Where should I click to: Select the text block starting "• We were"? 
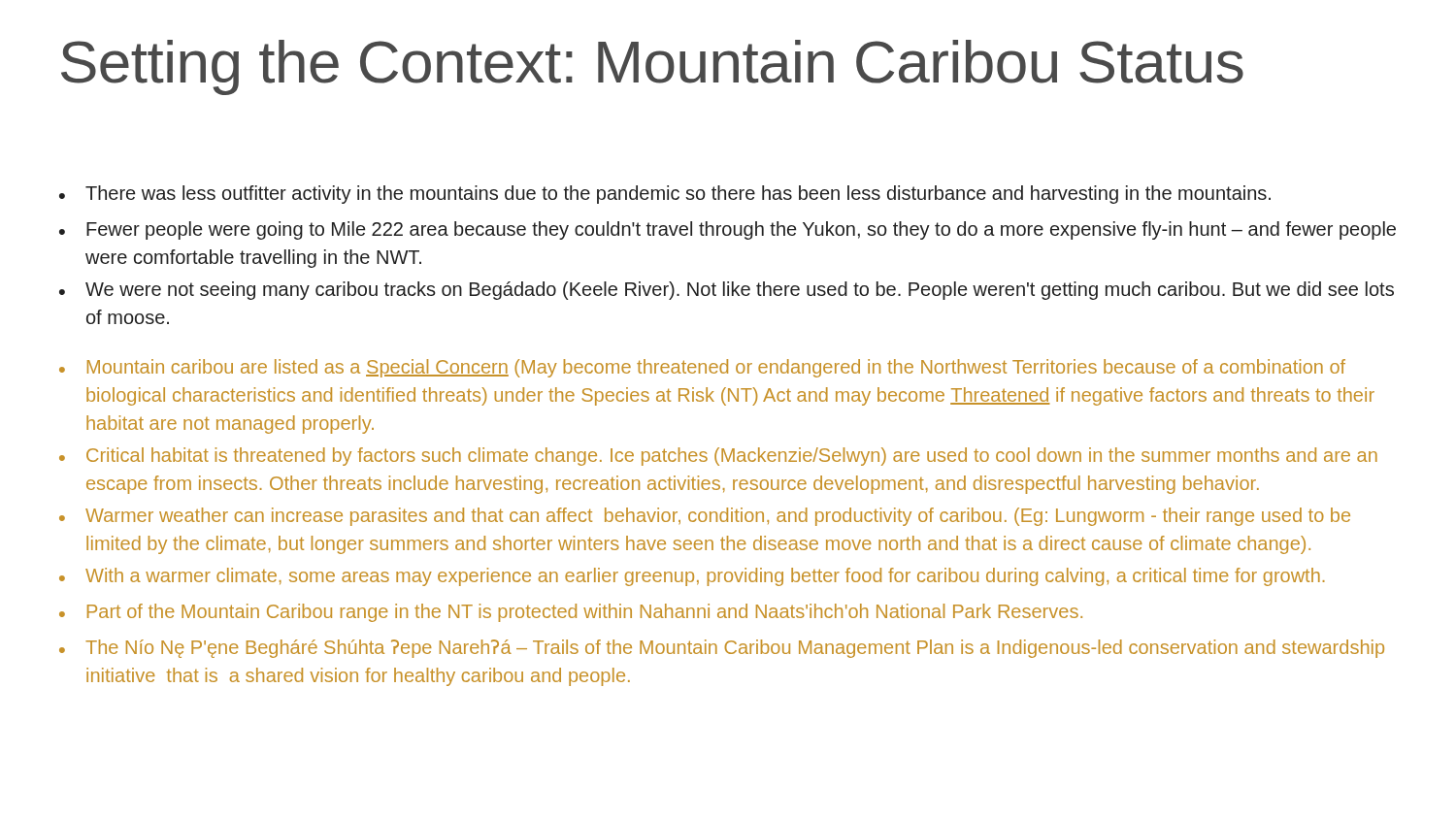click(x=728, y=304)
